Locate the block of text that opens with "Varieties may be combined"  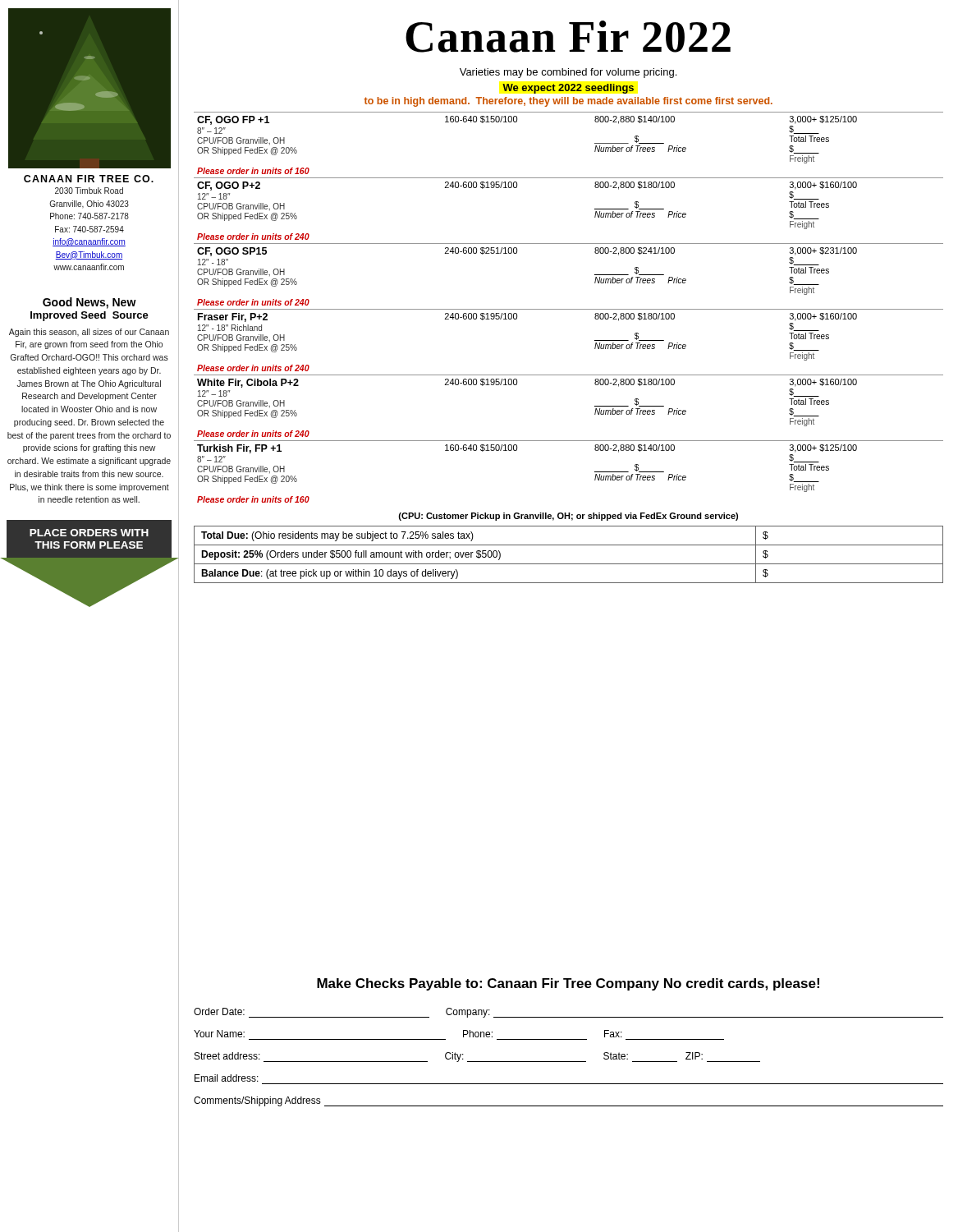tap(568, 72)
